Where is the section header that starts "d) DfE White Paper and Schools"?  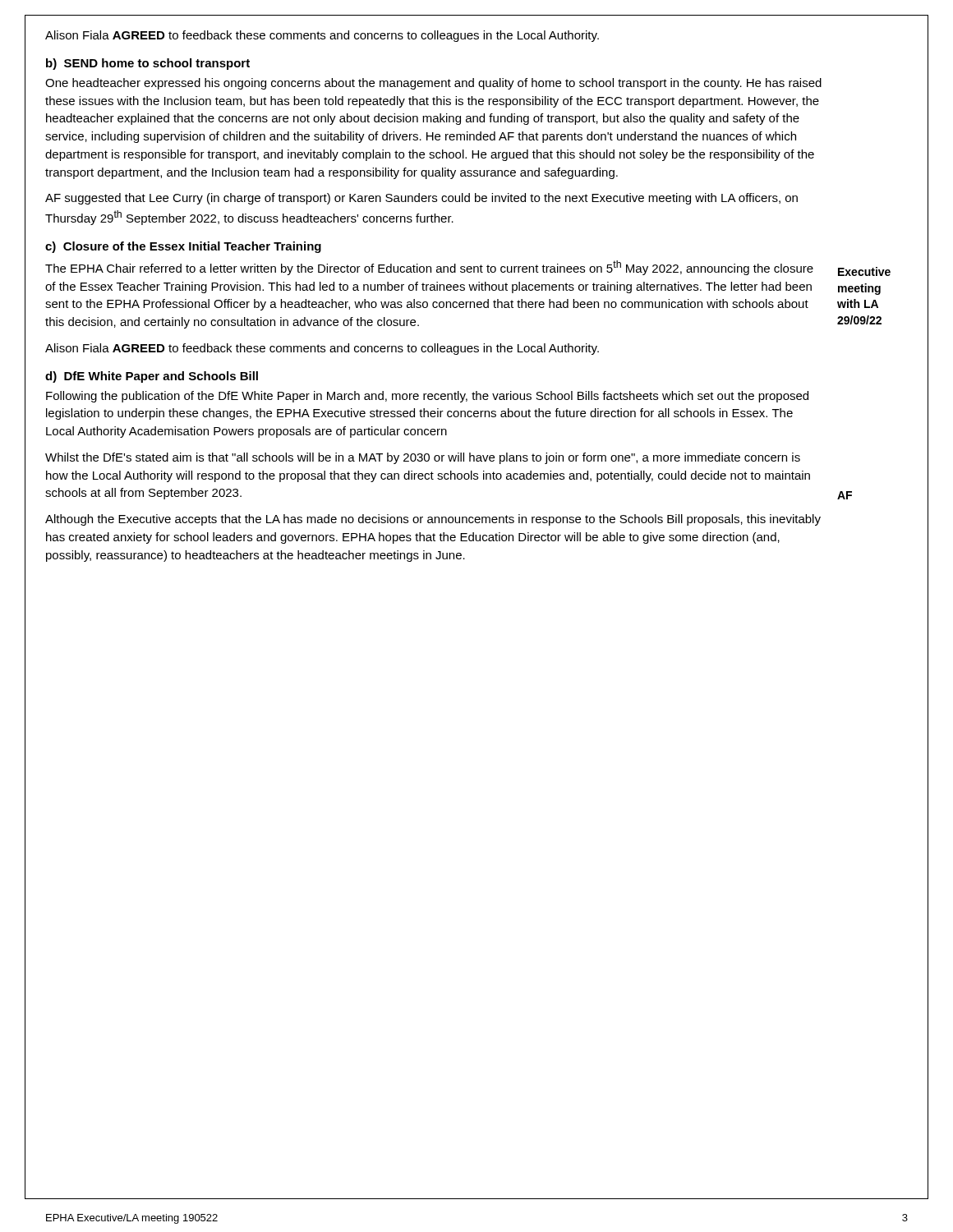[x=152, y=375]
